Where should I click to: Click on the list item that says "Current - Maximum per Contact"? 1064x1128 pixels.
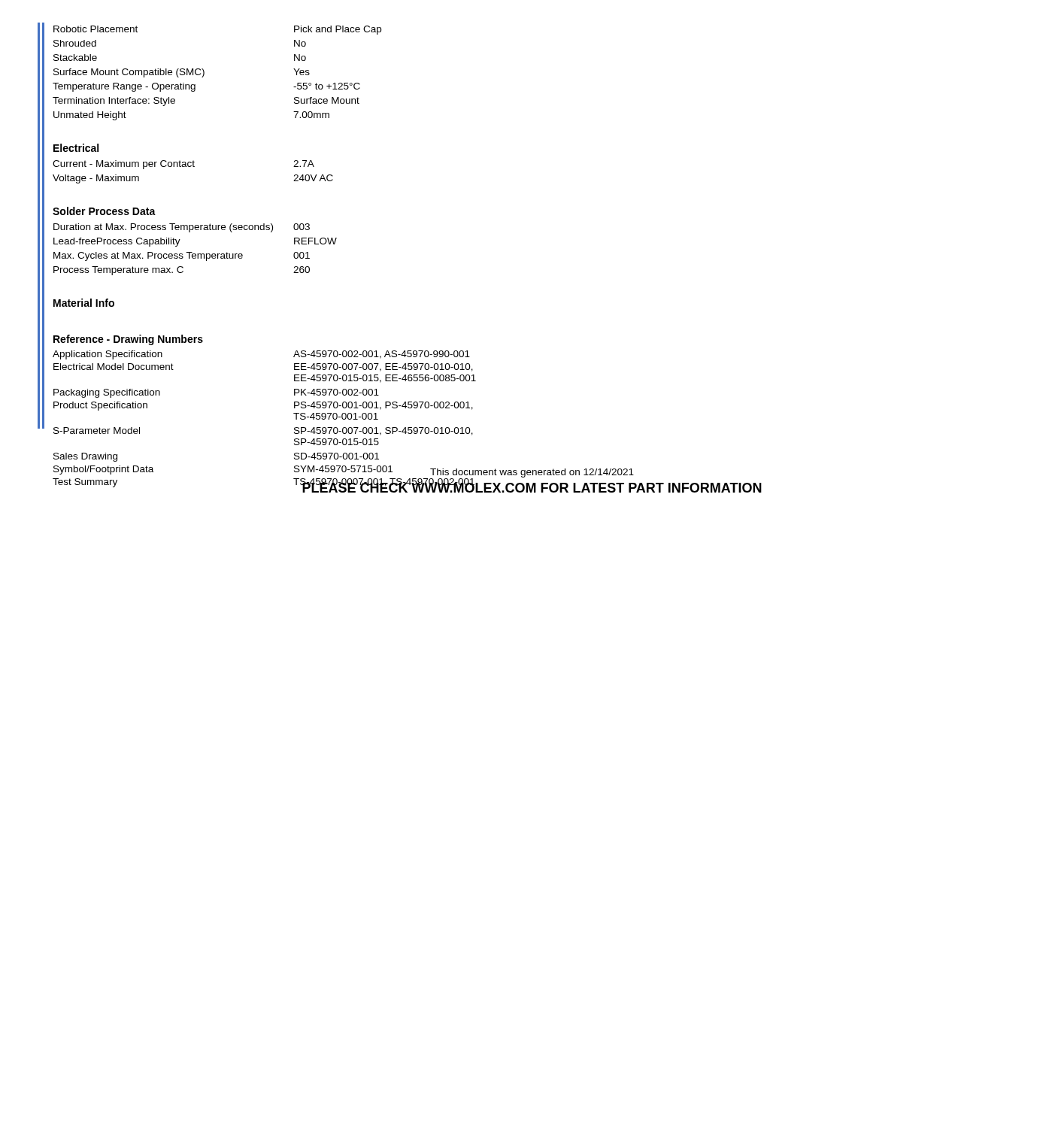[x=183, y=165]
